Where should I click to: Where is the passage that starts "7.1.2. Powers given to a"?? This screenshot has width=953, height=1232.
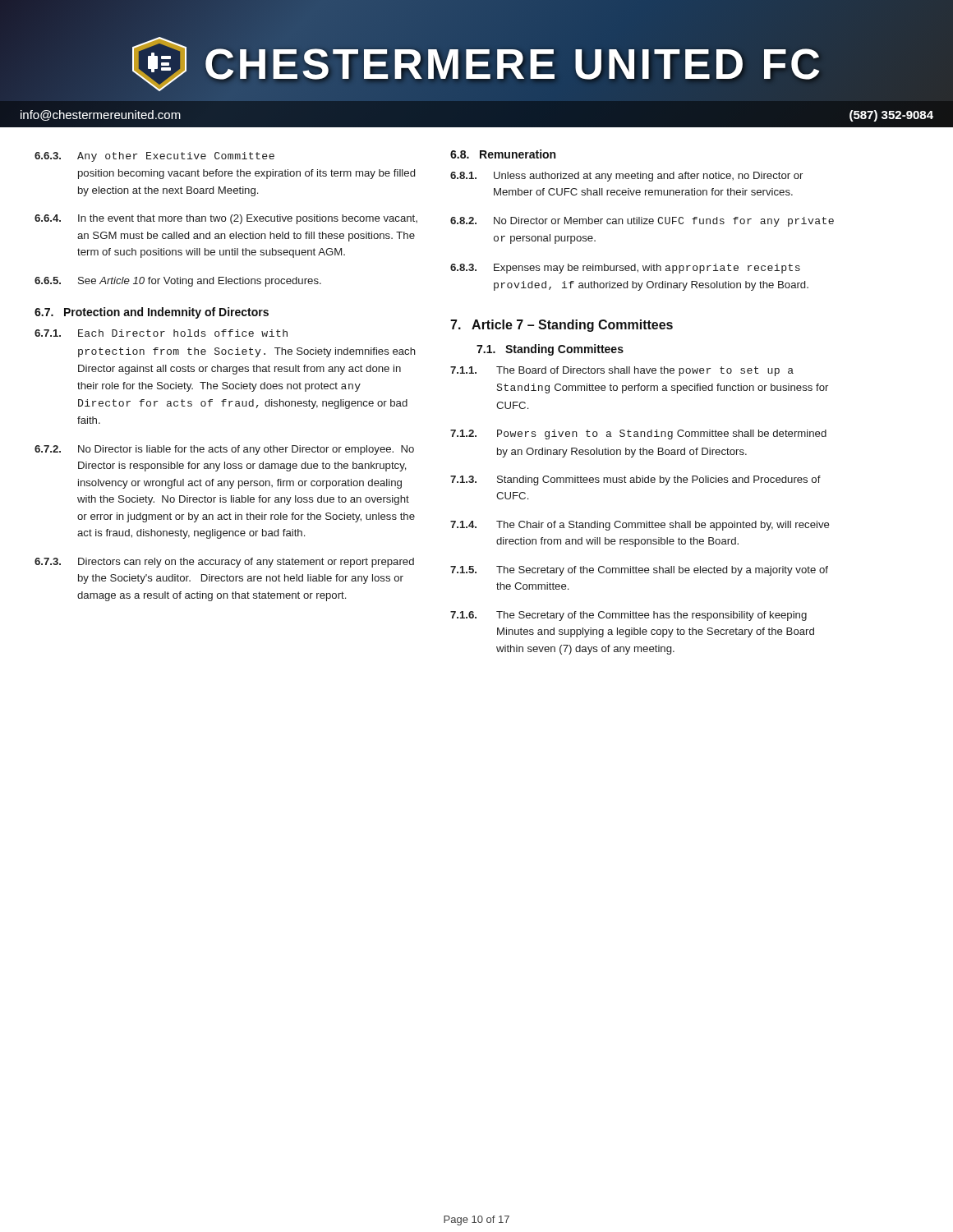[x=643, y=443]
